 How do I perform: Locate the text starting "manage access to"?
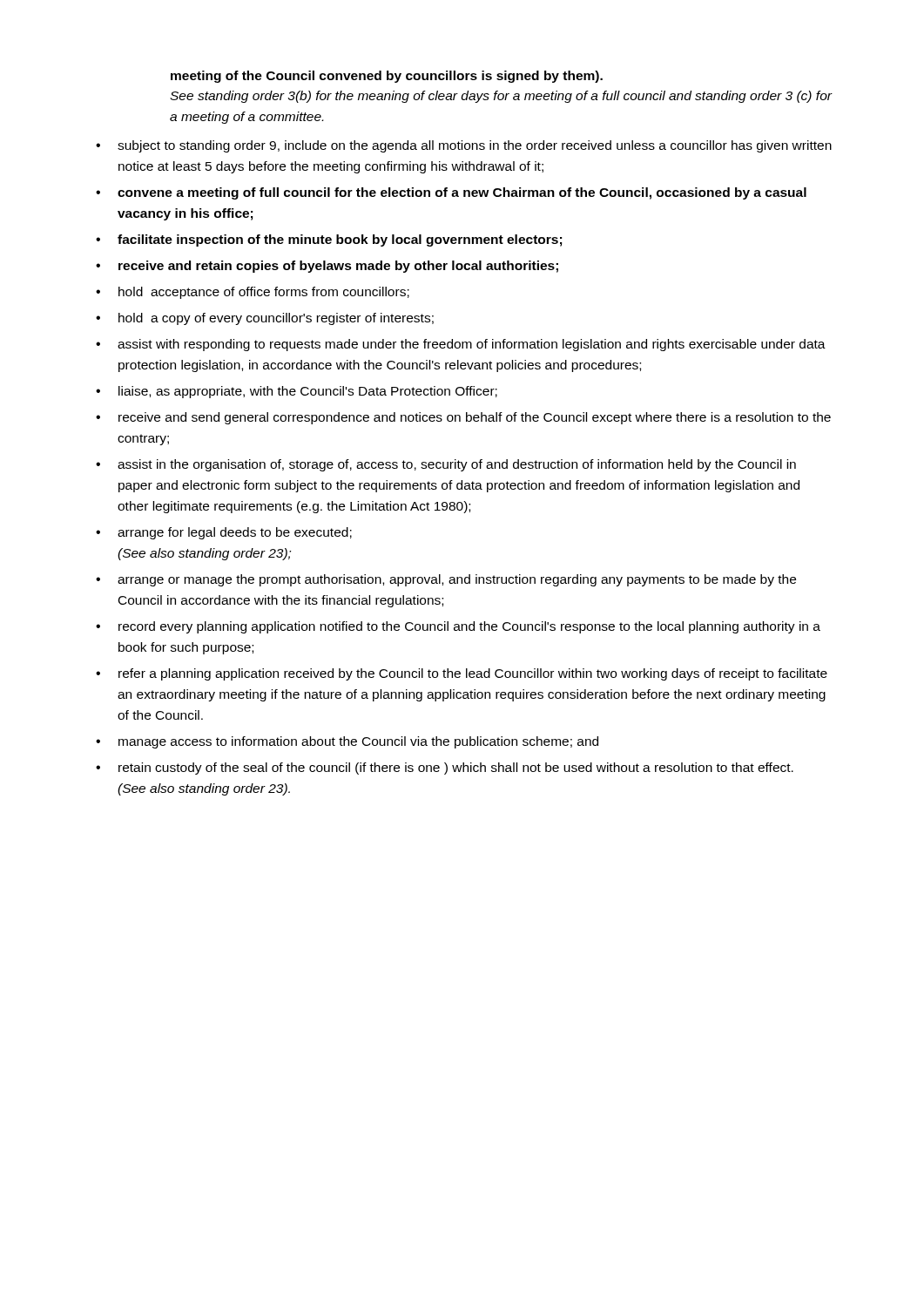[x=358, y=741]
